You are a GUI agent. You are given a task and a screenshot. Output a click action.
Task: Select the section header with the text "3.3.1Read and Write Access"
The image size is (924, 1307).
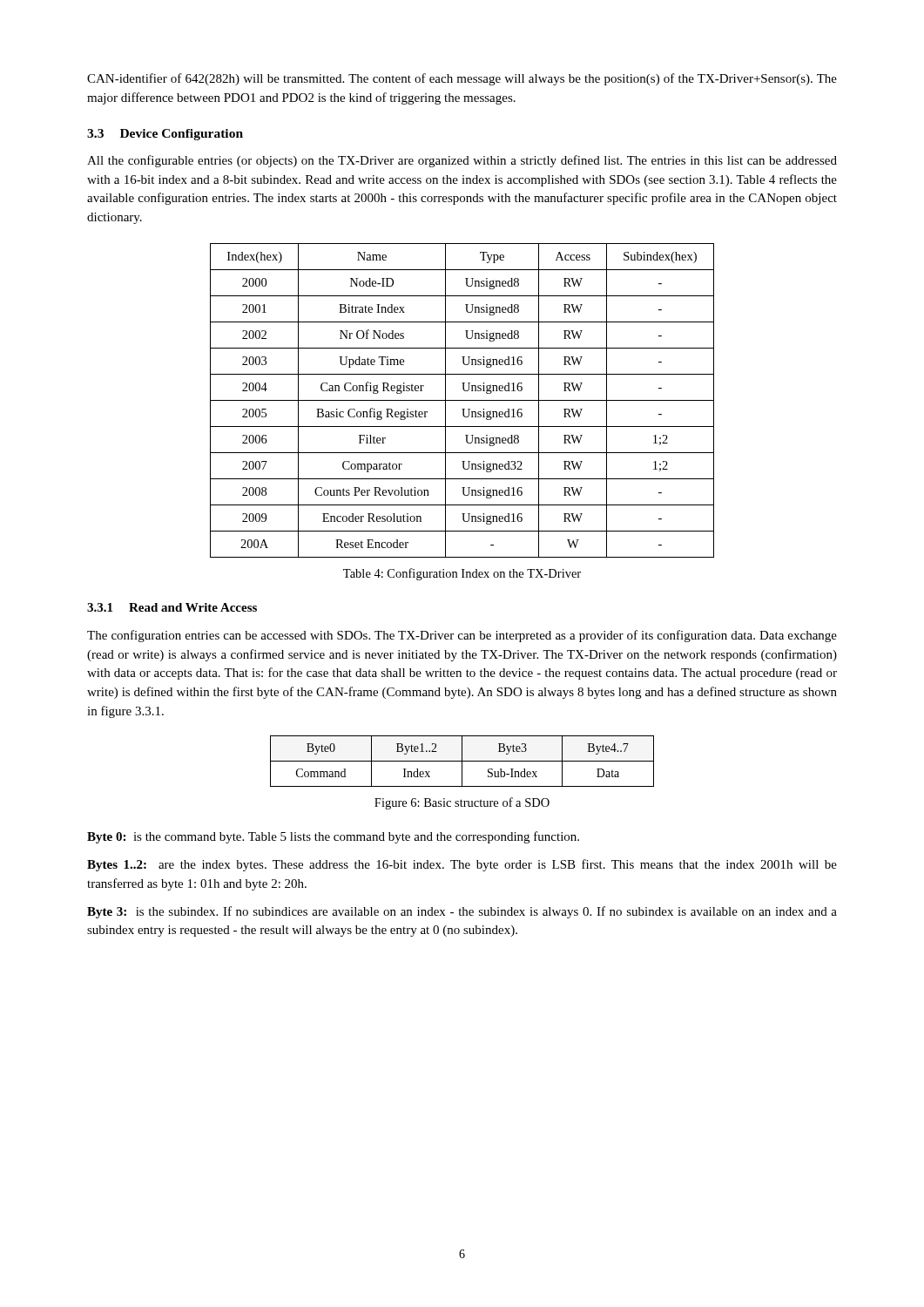172,607
